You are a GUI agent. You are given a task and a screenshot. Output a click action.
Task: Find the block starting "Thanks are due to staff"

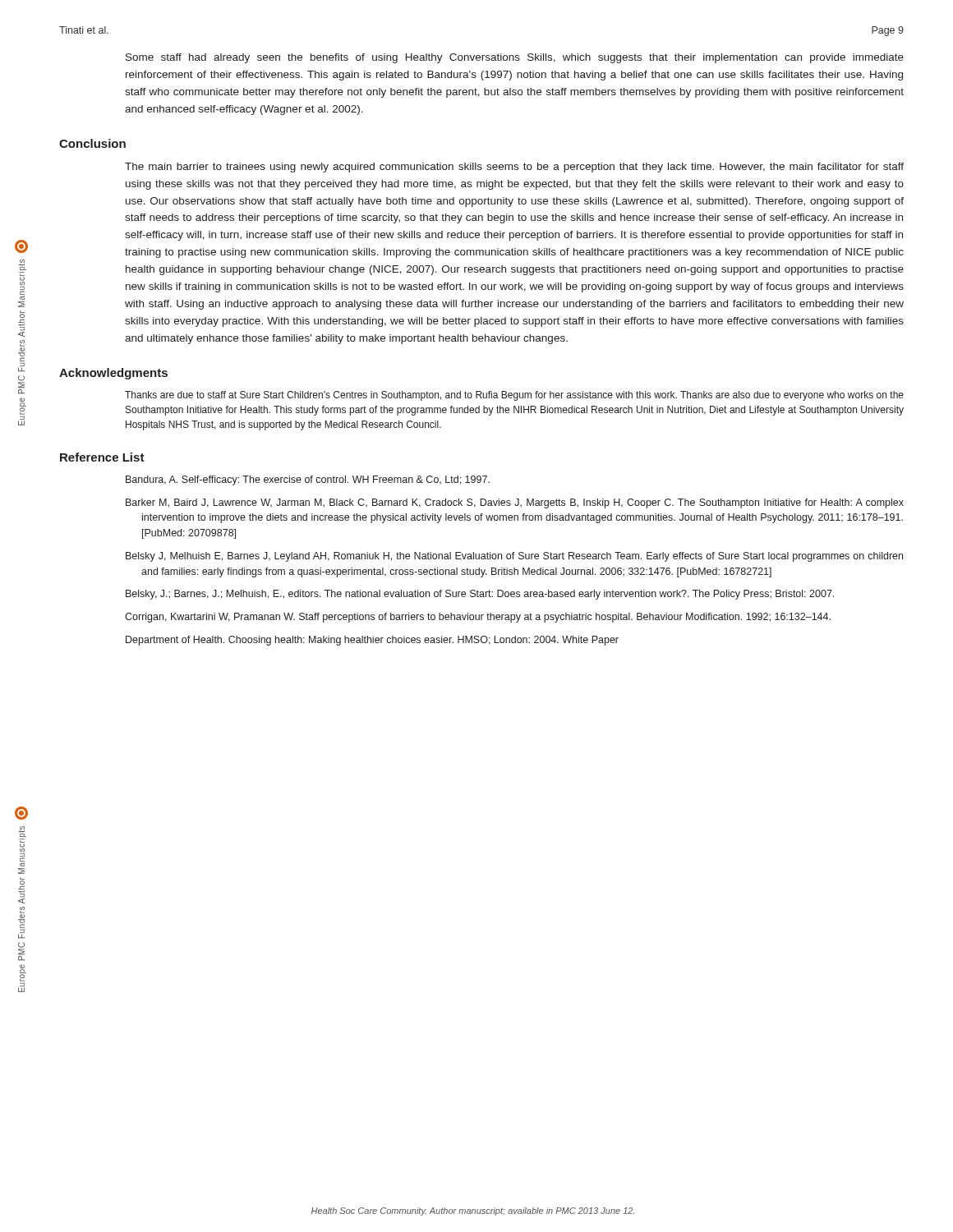(x=514, y=410)
